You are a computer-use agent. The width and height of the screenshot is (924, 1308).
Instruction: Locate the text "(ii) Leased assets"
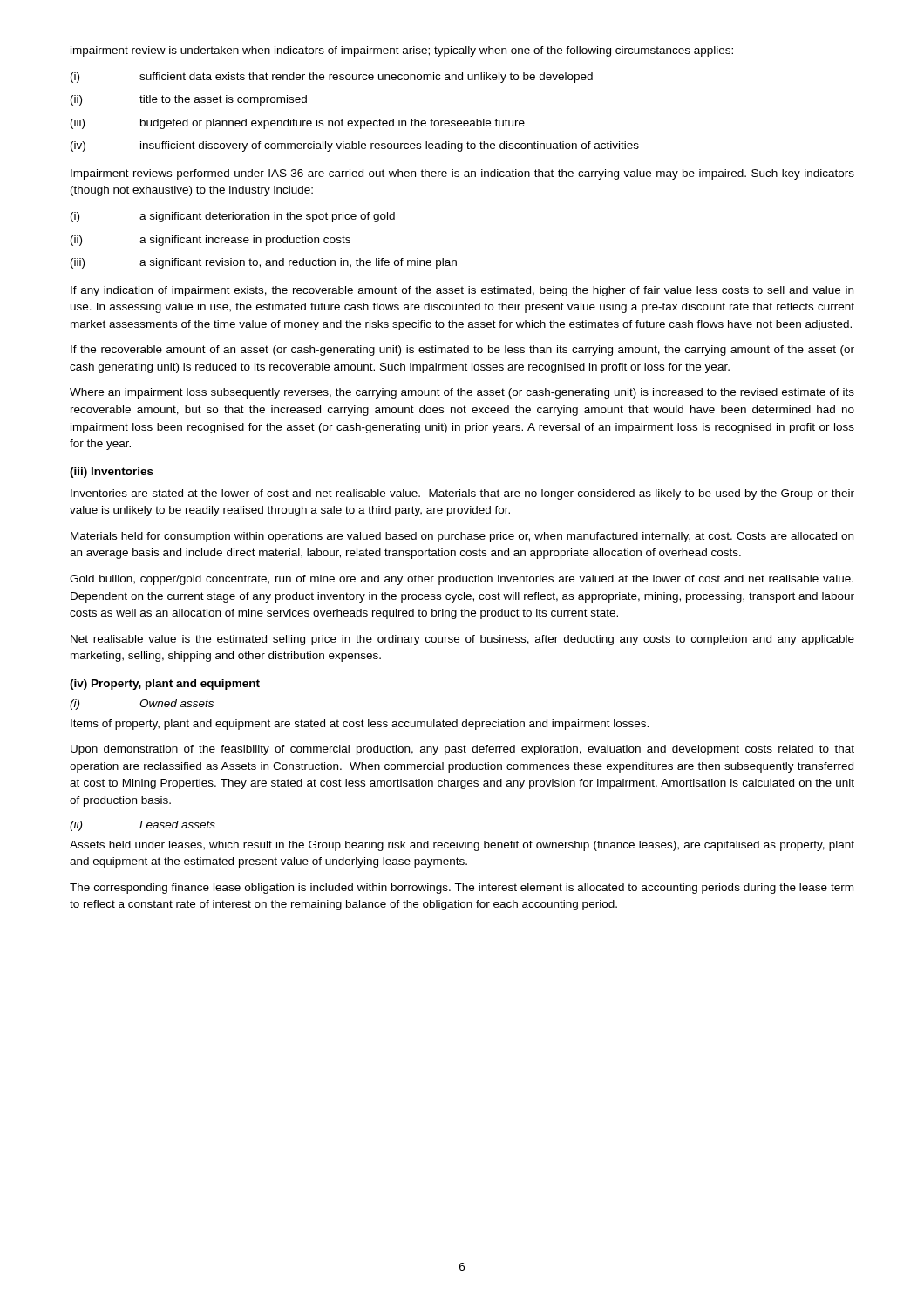[x=143, y=824]
